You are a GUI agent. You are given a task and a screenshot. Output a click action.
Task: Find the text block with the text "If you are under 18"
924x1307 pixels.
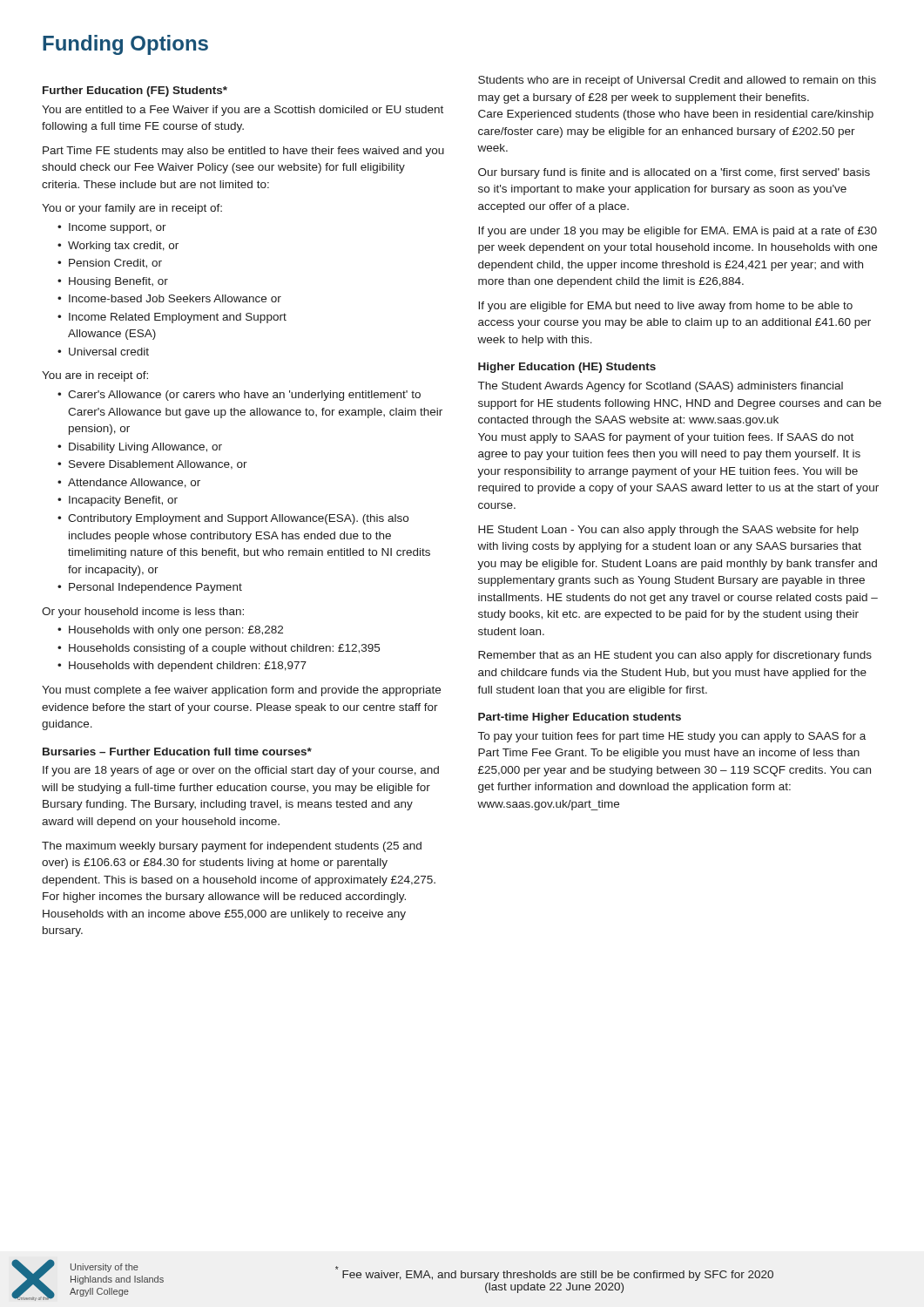pyautogui.click(x=678, y=256)
